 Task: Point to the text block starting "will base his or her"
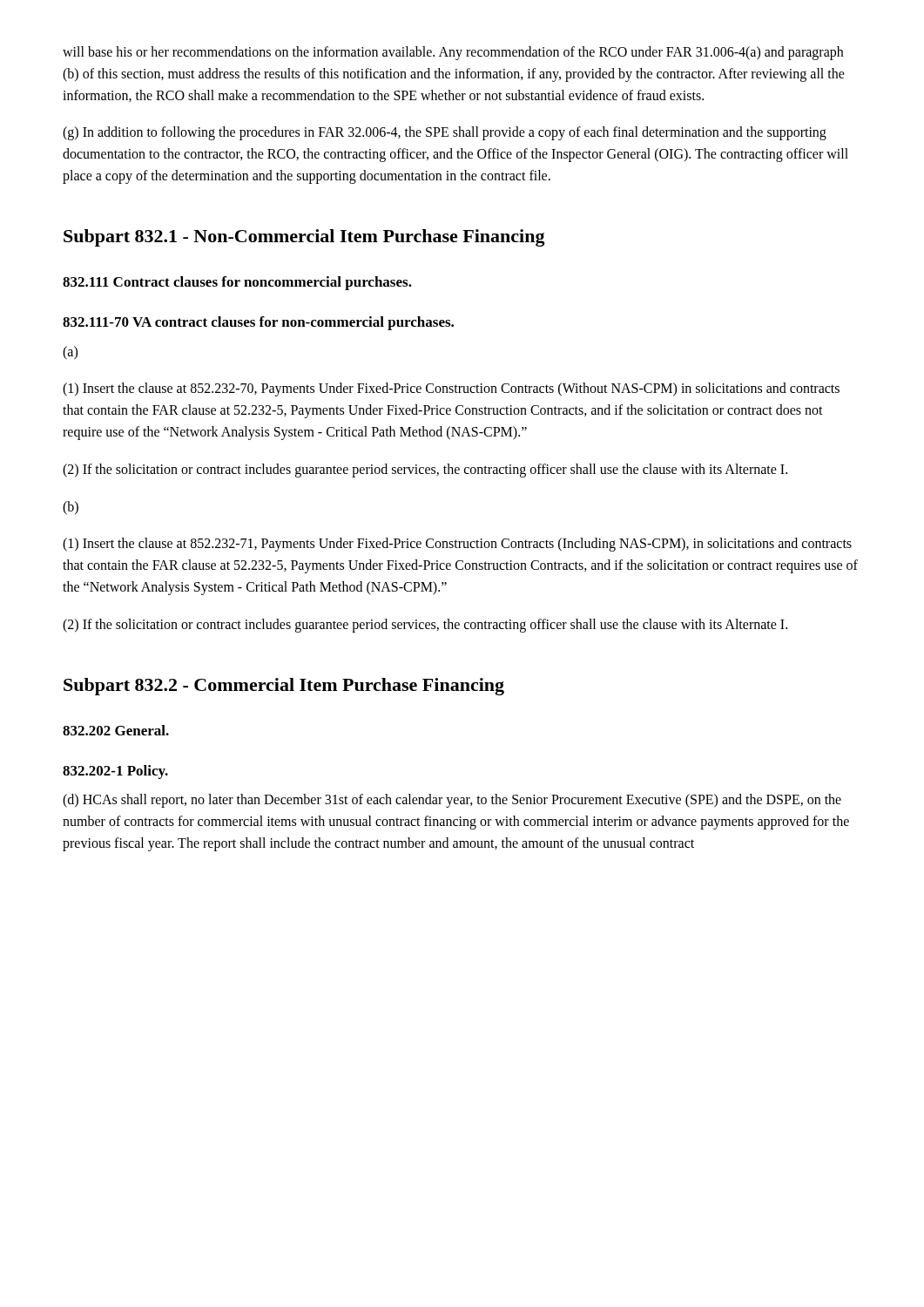(x=454, y=73)
